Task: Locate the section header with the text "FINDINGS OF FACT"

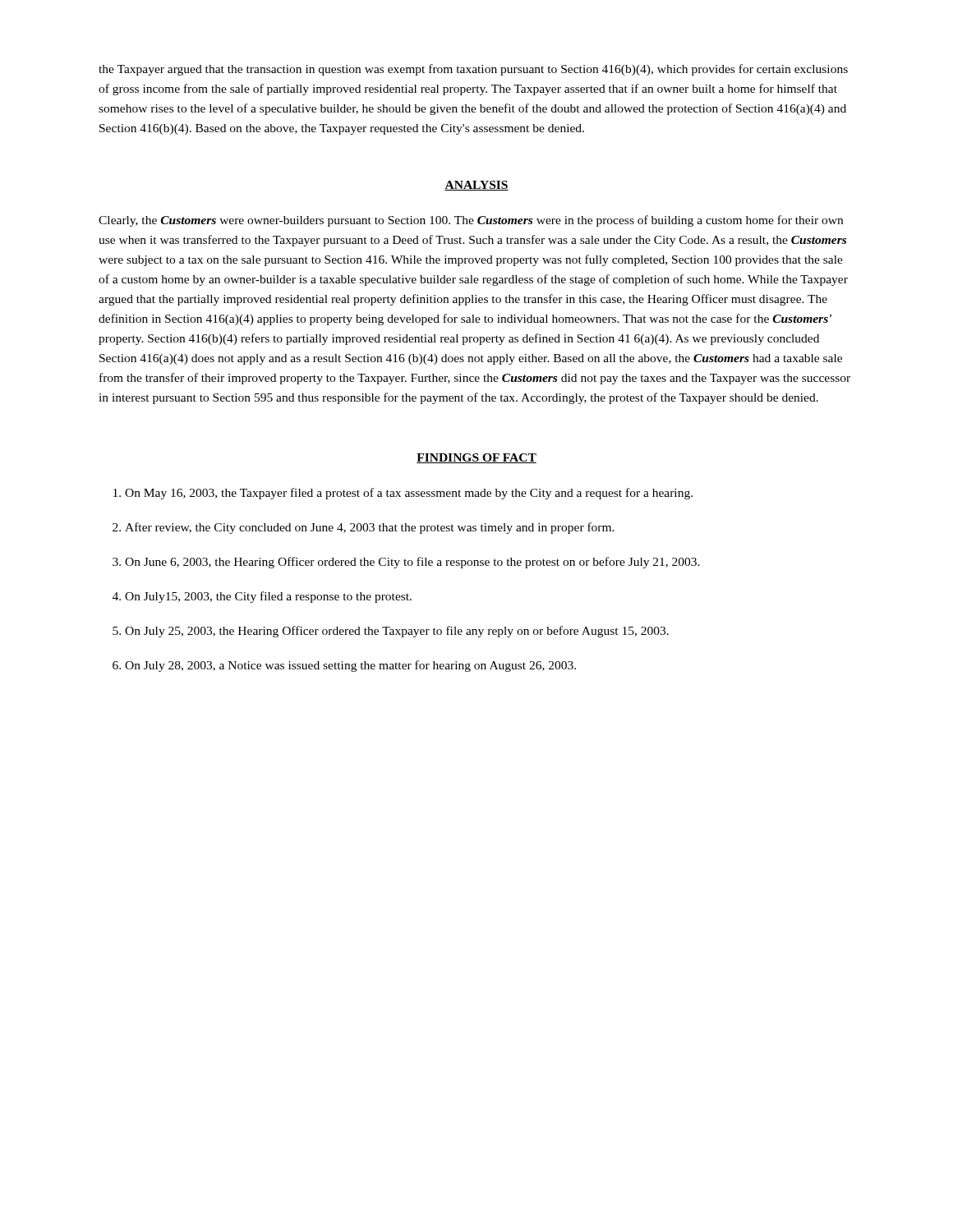Action: coord(476,457)
